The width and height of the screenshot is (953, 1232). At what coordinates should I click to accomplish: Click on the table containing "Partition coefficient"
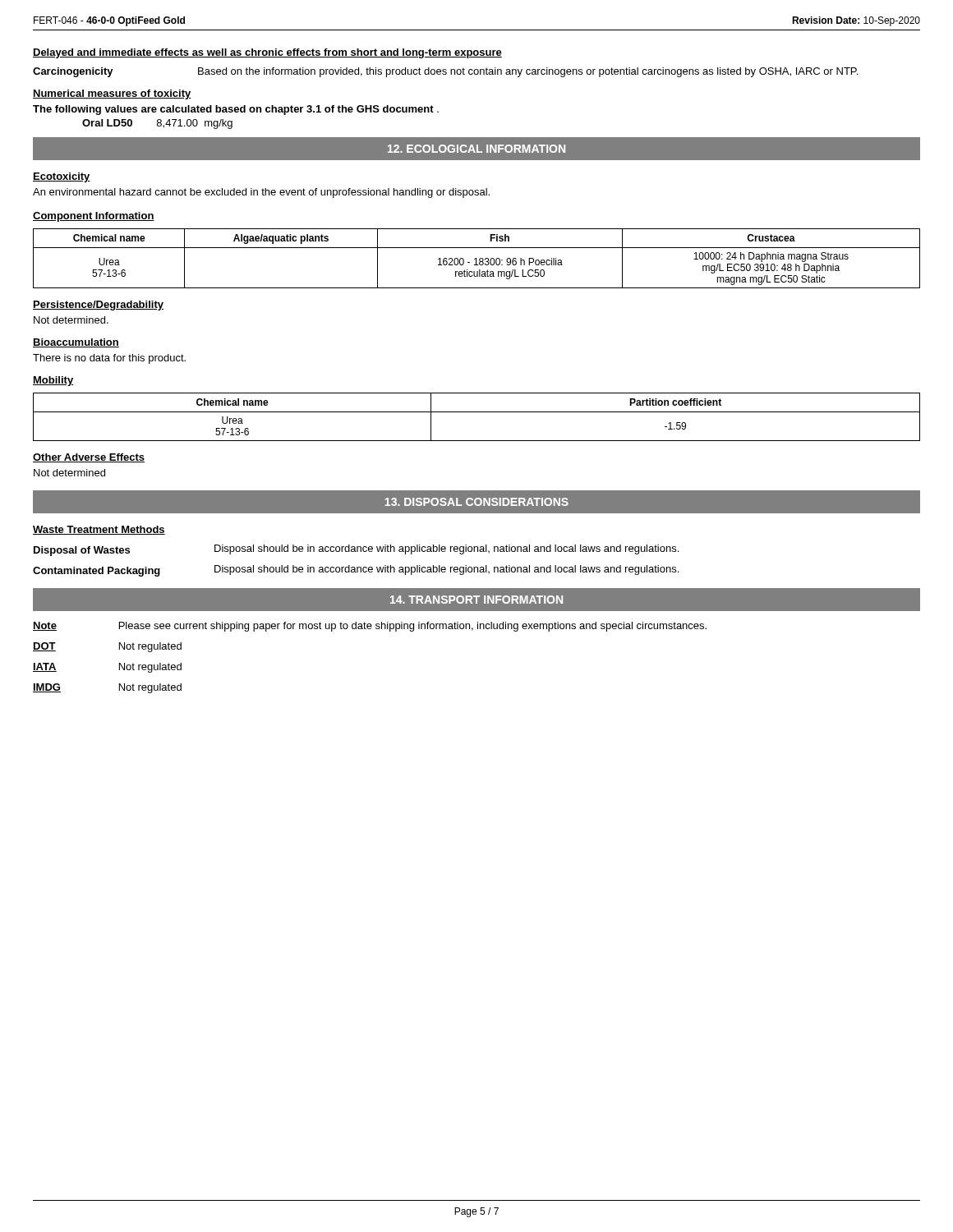point(476,417)
